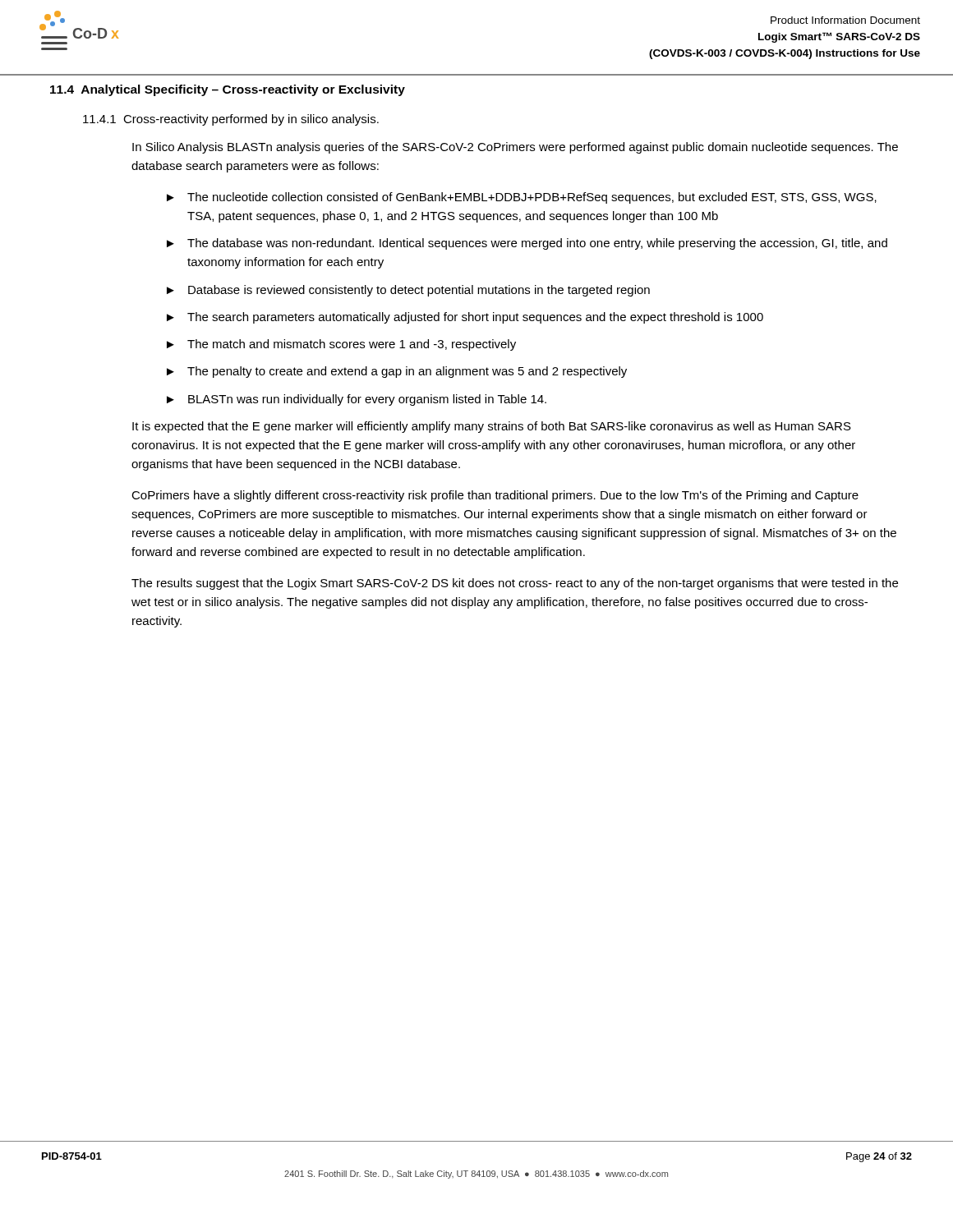
Task: Navigate to the region starting "The results suggest that the Logix"
Action: 515,601
